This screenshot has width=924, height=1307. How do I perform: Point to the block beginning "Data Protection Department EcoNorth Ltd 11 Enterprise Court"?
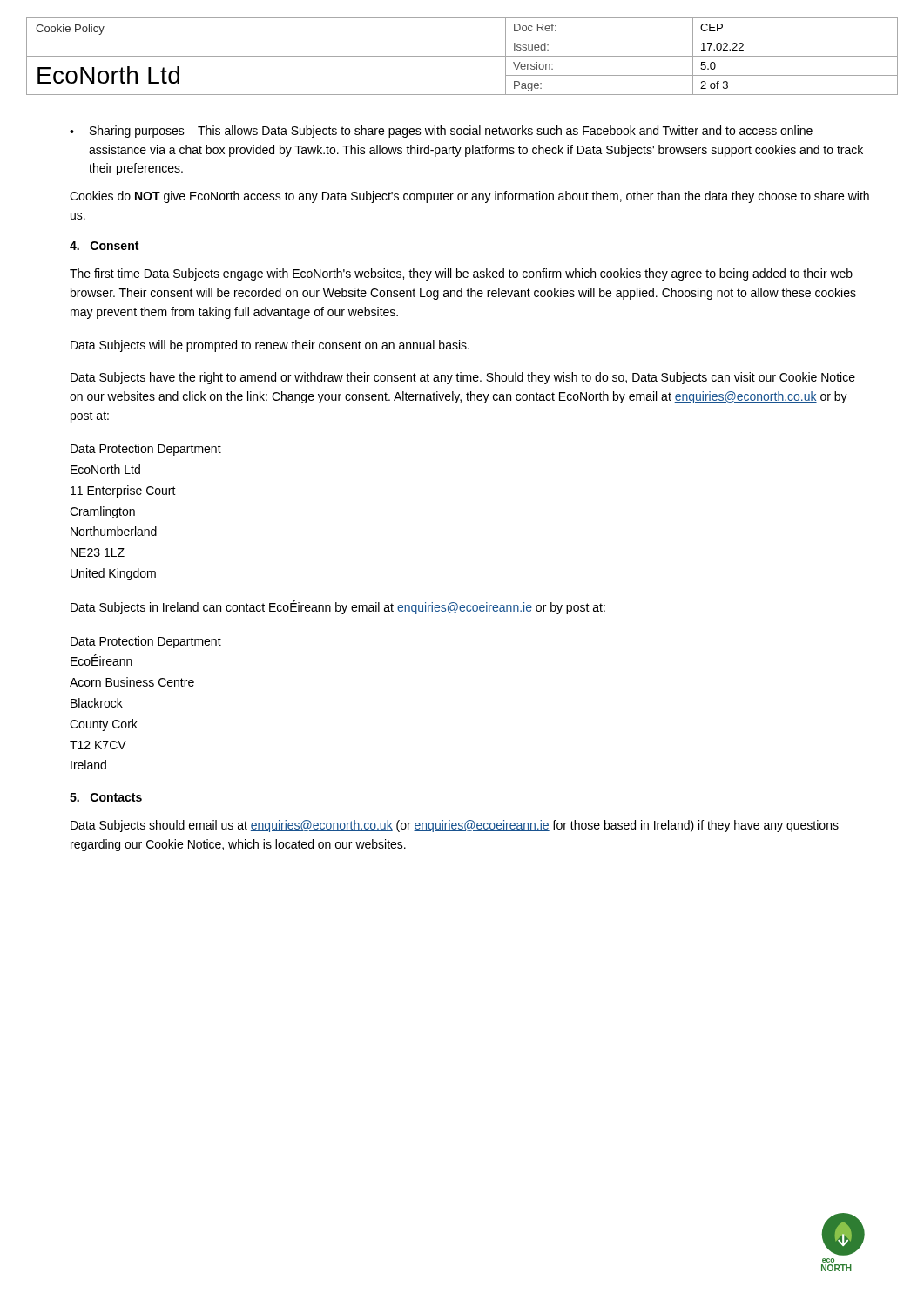145,511
